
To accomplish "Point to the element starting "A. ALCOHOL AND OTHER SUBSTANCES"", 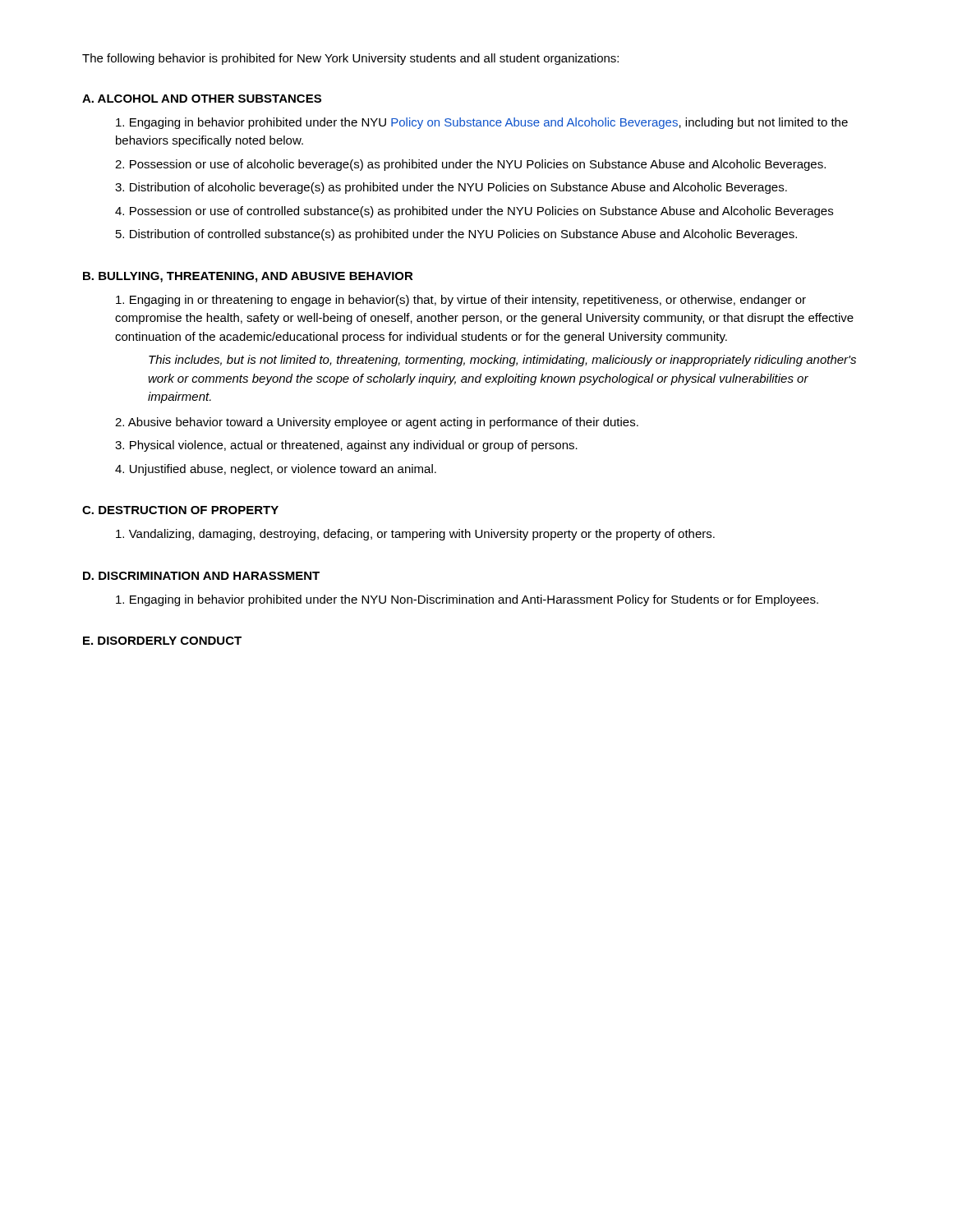I will pos(202,98).
